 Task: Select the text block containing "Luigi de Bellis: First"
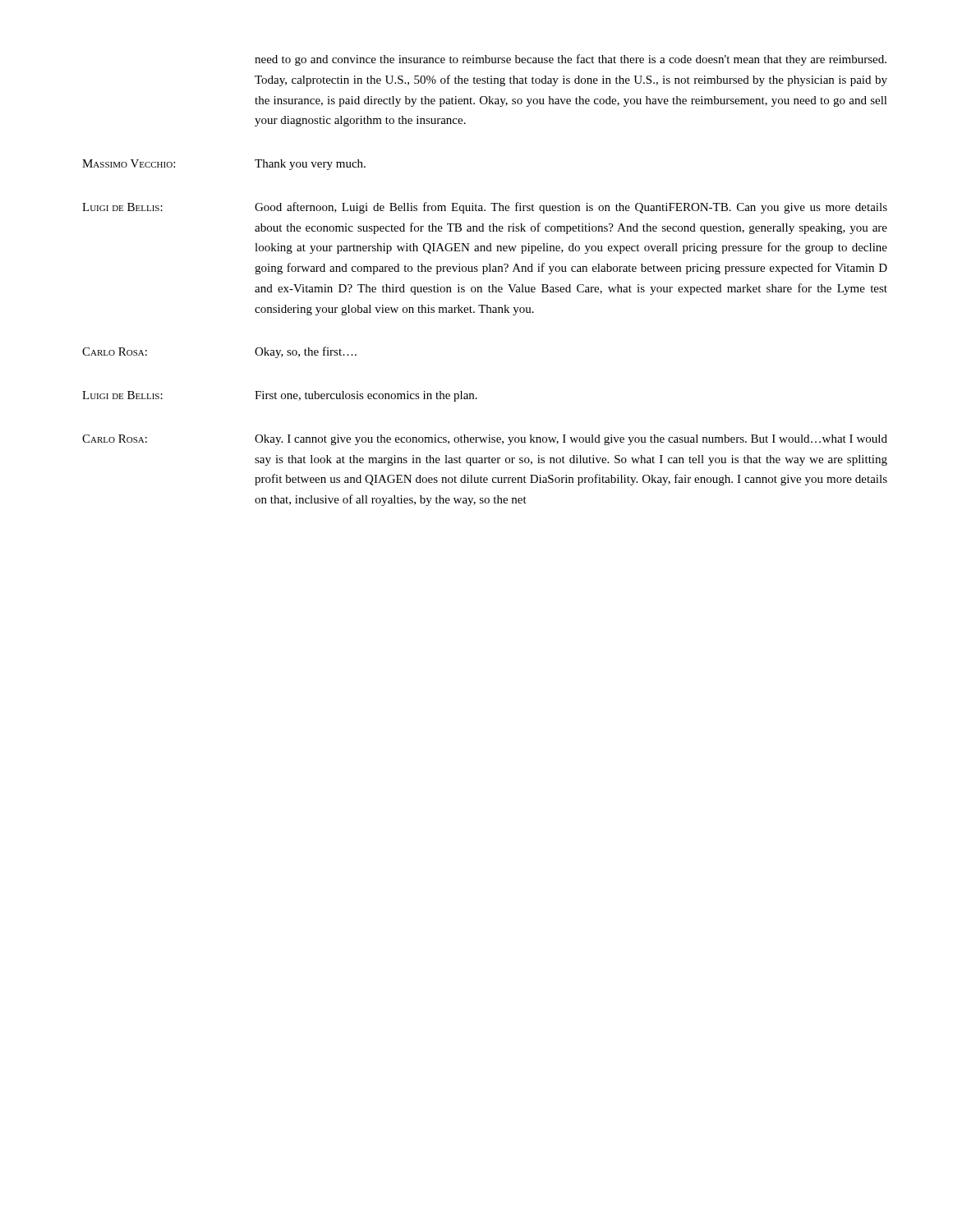coord(485,395)
